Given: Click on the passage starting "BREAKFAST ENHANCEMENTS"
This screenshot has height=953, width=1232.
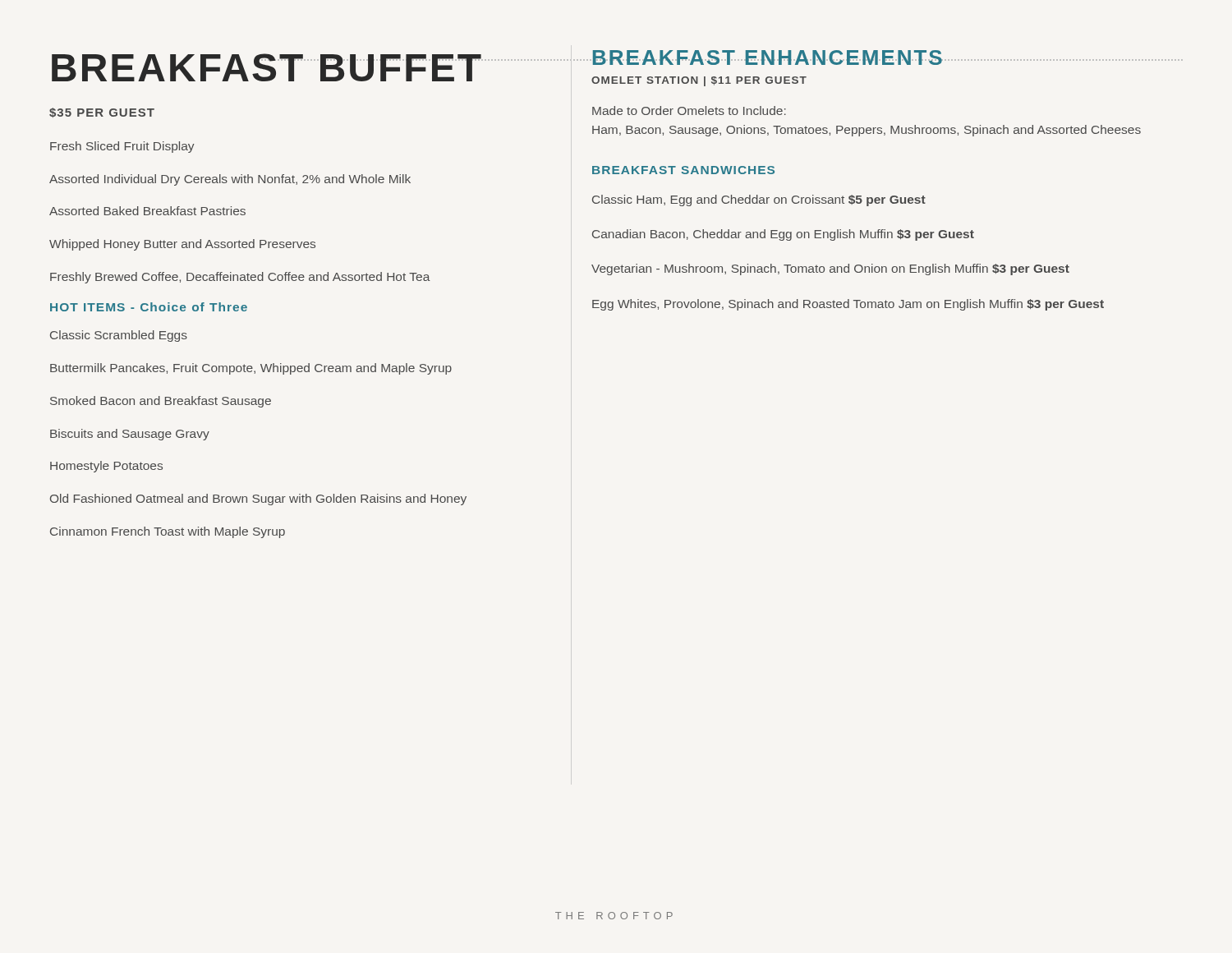Looking at the screenshot, I should pos(768,58).
